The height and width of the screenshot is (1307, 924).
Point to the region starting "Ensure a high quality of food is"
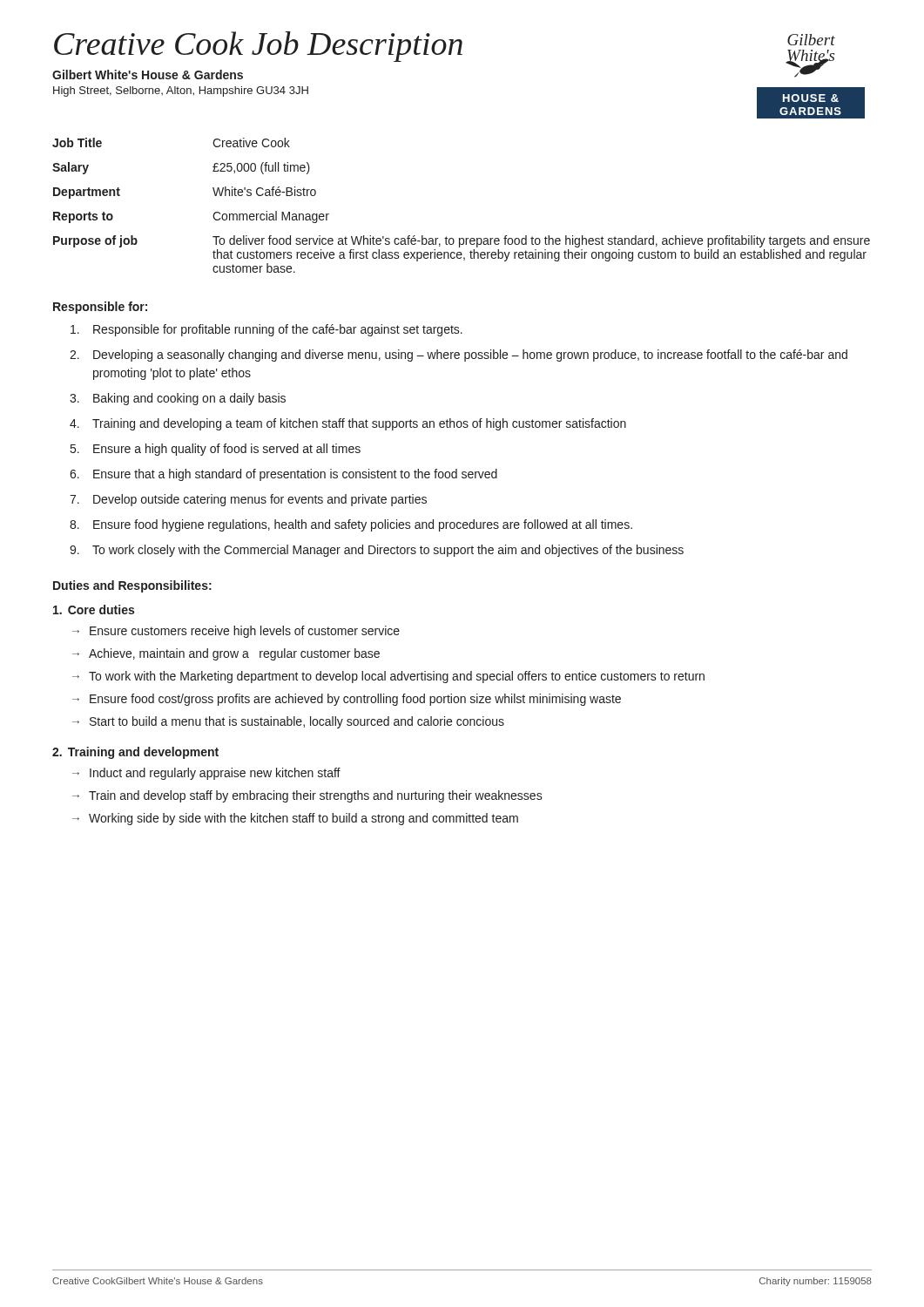pyautogui.click(x=227, y=449)
